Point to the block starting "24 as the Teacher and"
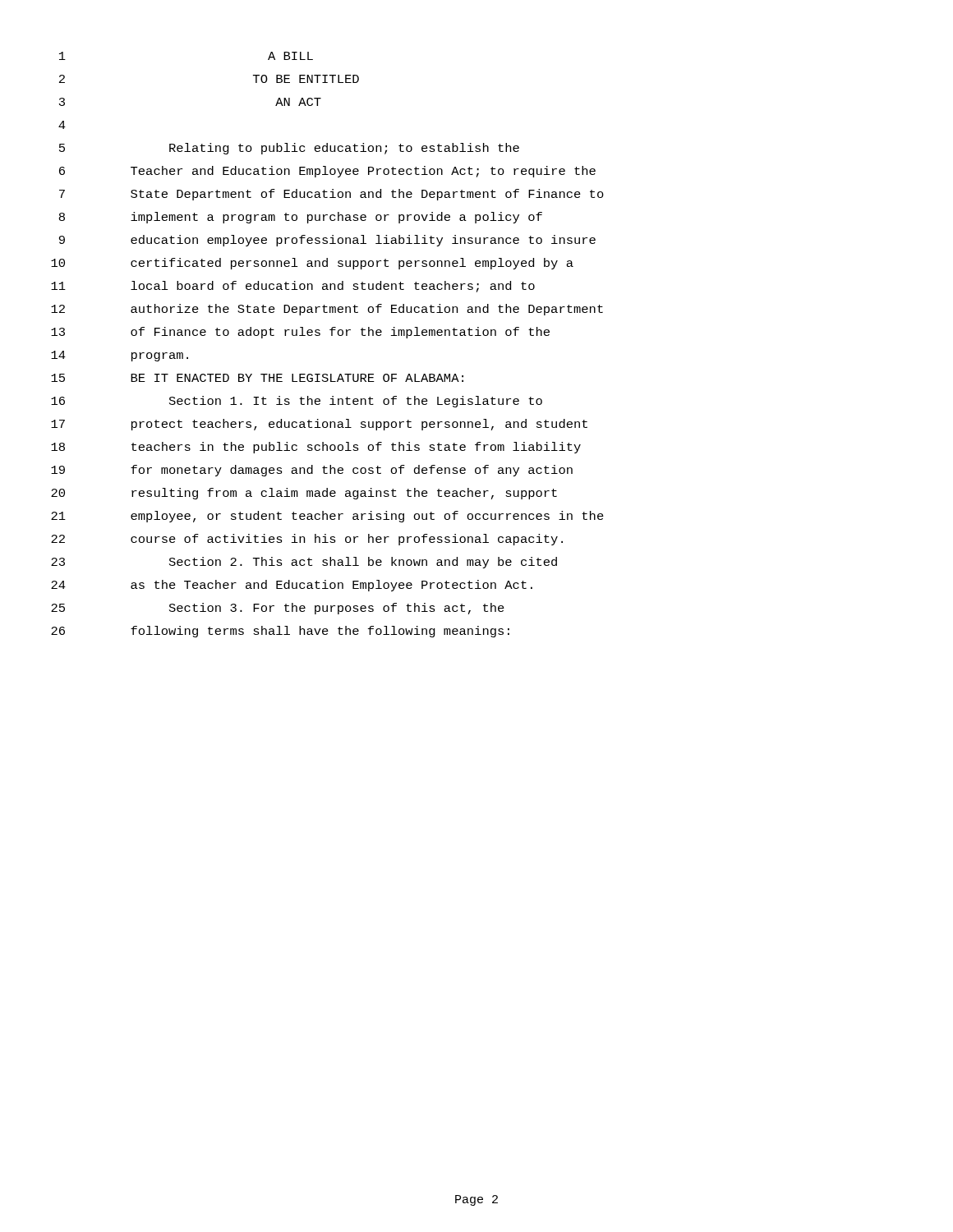This screenshot has height=1232, width=953. pyautogui.click(x=476, y=586)
